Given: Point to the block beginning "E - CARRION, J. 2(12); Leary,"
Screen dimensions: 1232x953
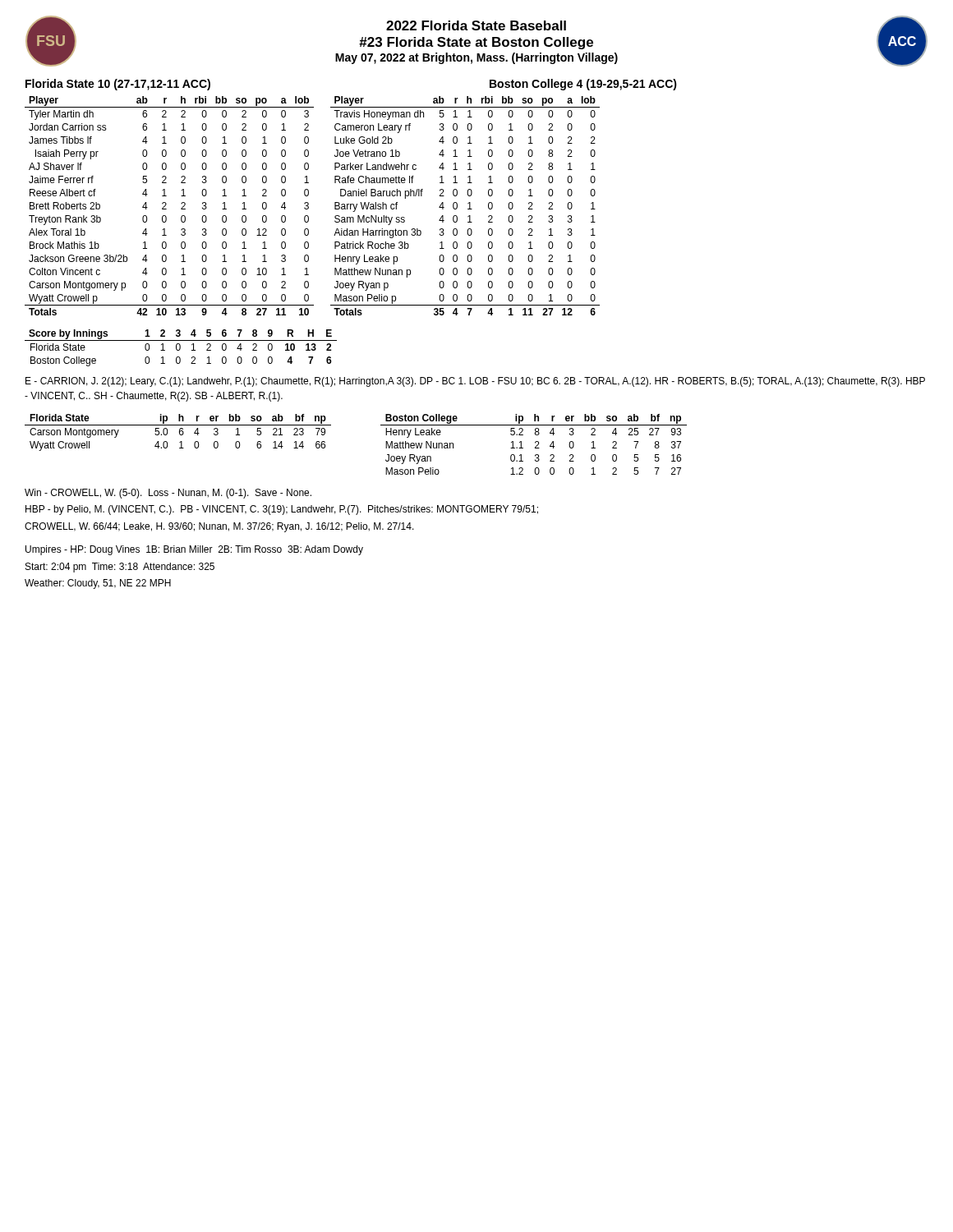Looking at the screenshot, I should coord(475,389).
